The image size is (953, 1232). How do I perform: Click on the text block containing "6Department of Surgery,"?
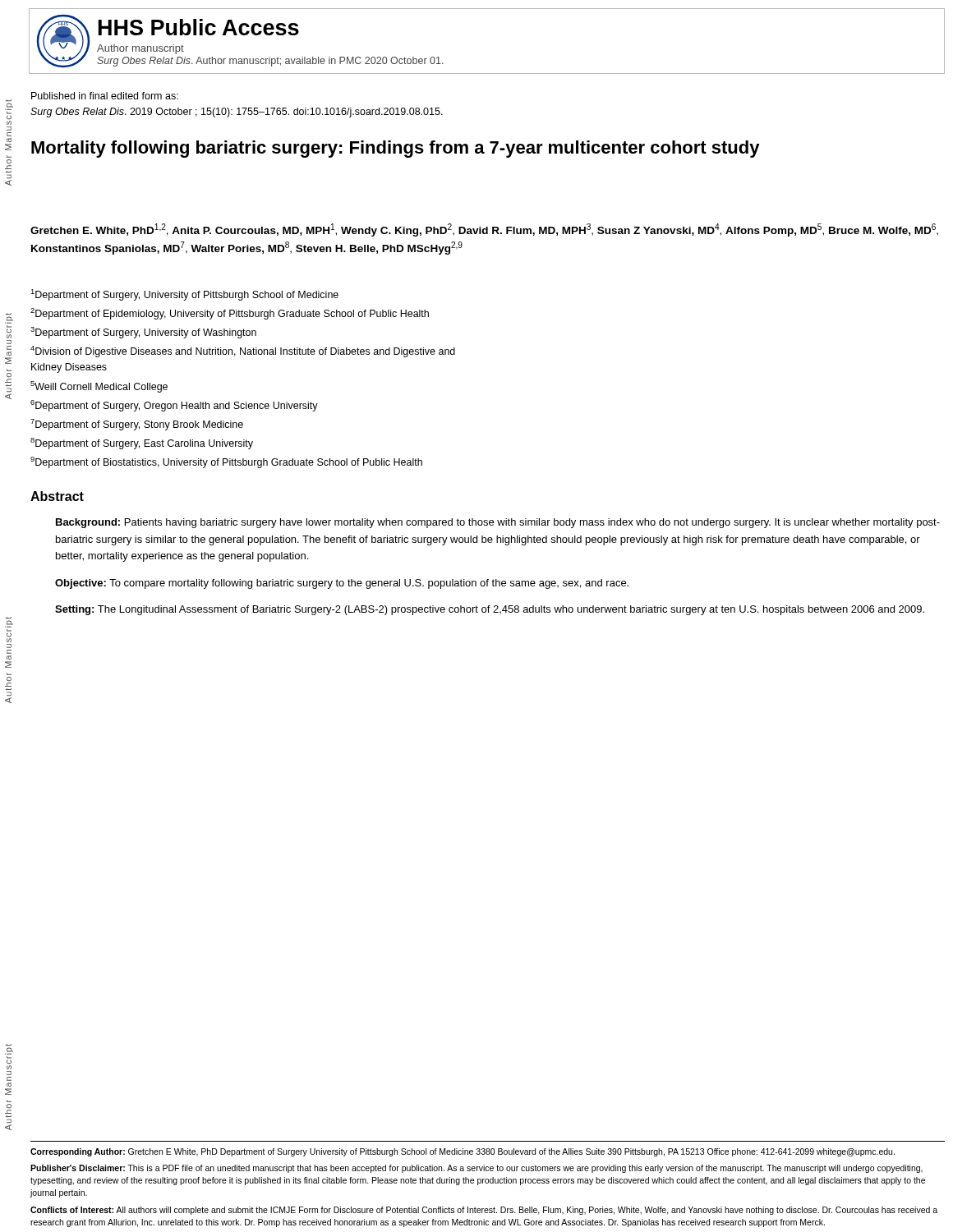174,405
